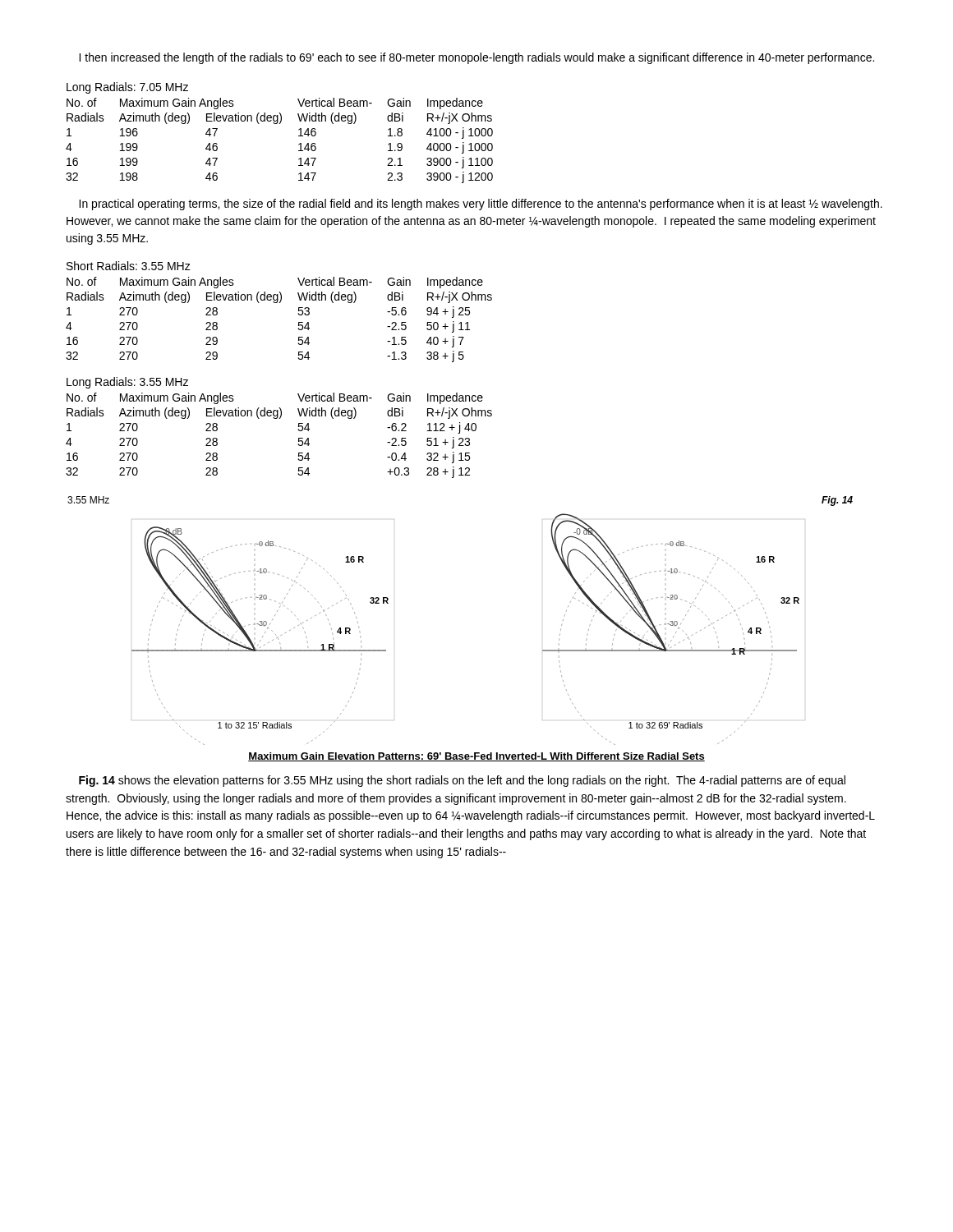
Task: Find the text block that says "I then increased the length of the"
Action: [x=470, y=57]
